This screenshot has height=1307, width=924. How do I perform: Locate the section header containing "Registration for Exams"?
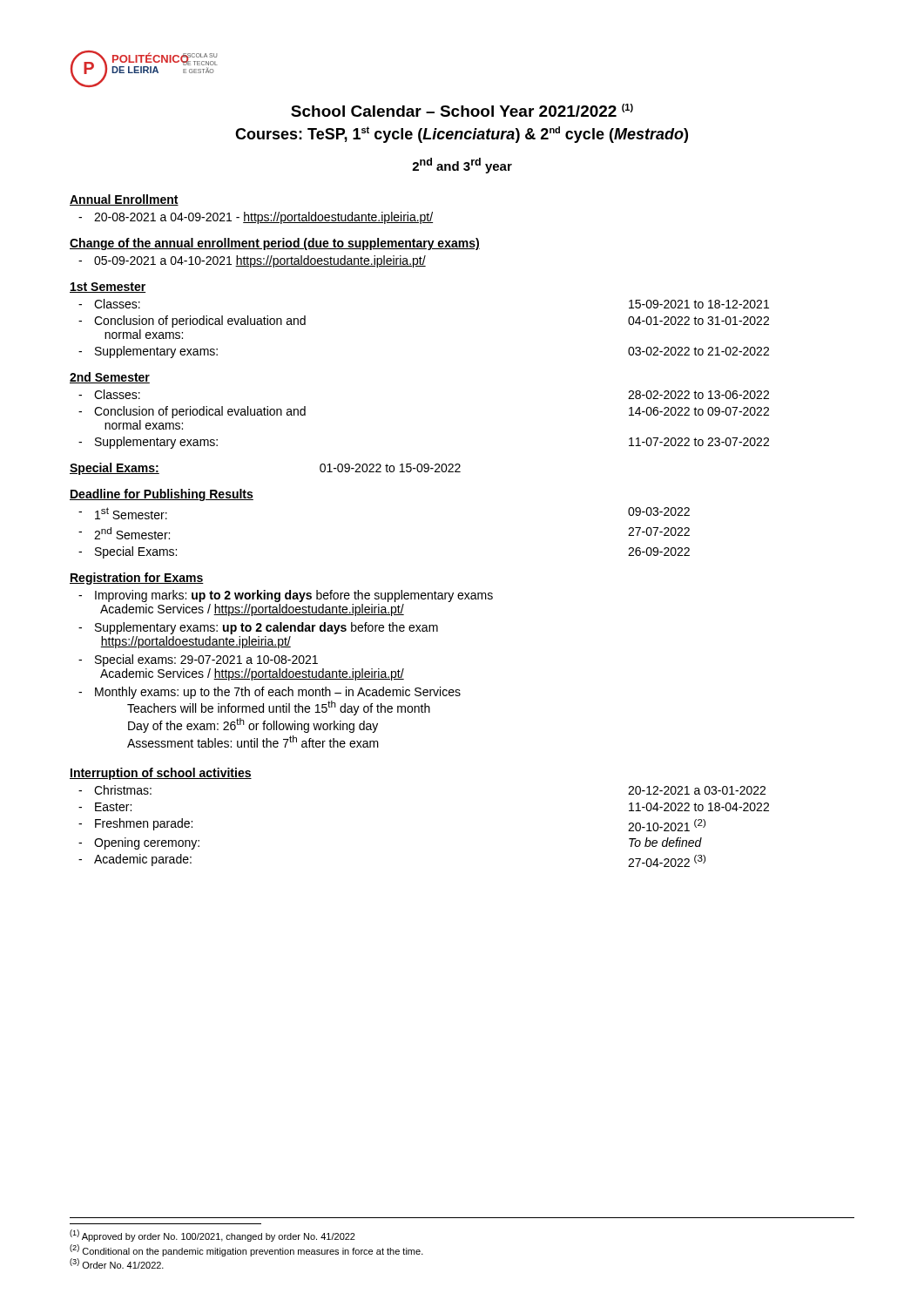pyautogui.click(x=136, y=577)
